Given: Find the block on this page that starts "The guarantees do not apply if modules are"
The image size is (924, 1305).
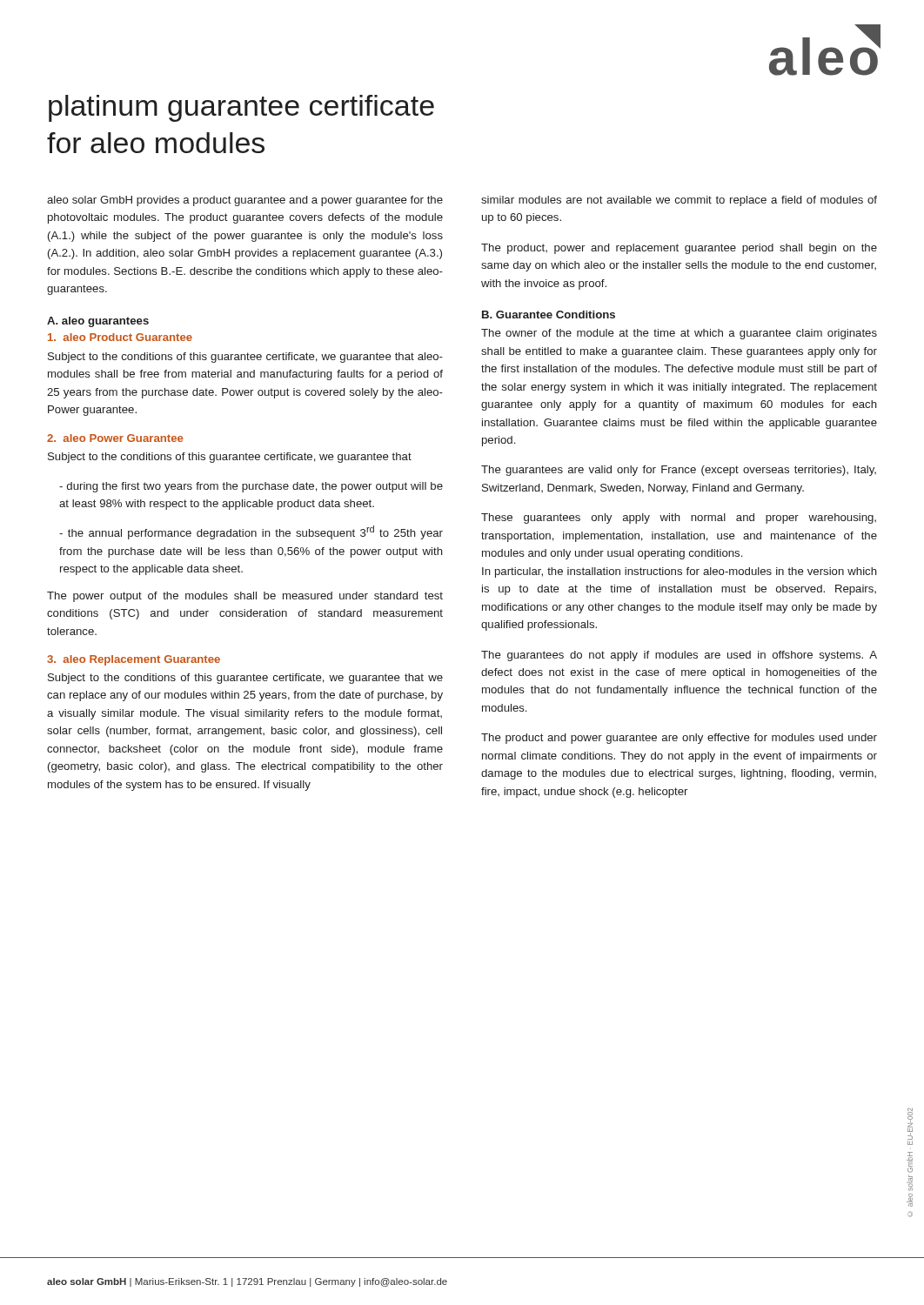Looking at the screenshot, I should tap(679, 681).
